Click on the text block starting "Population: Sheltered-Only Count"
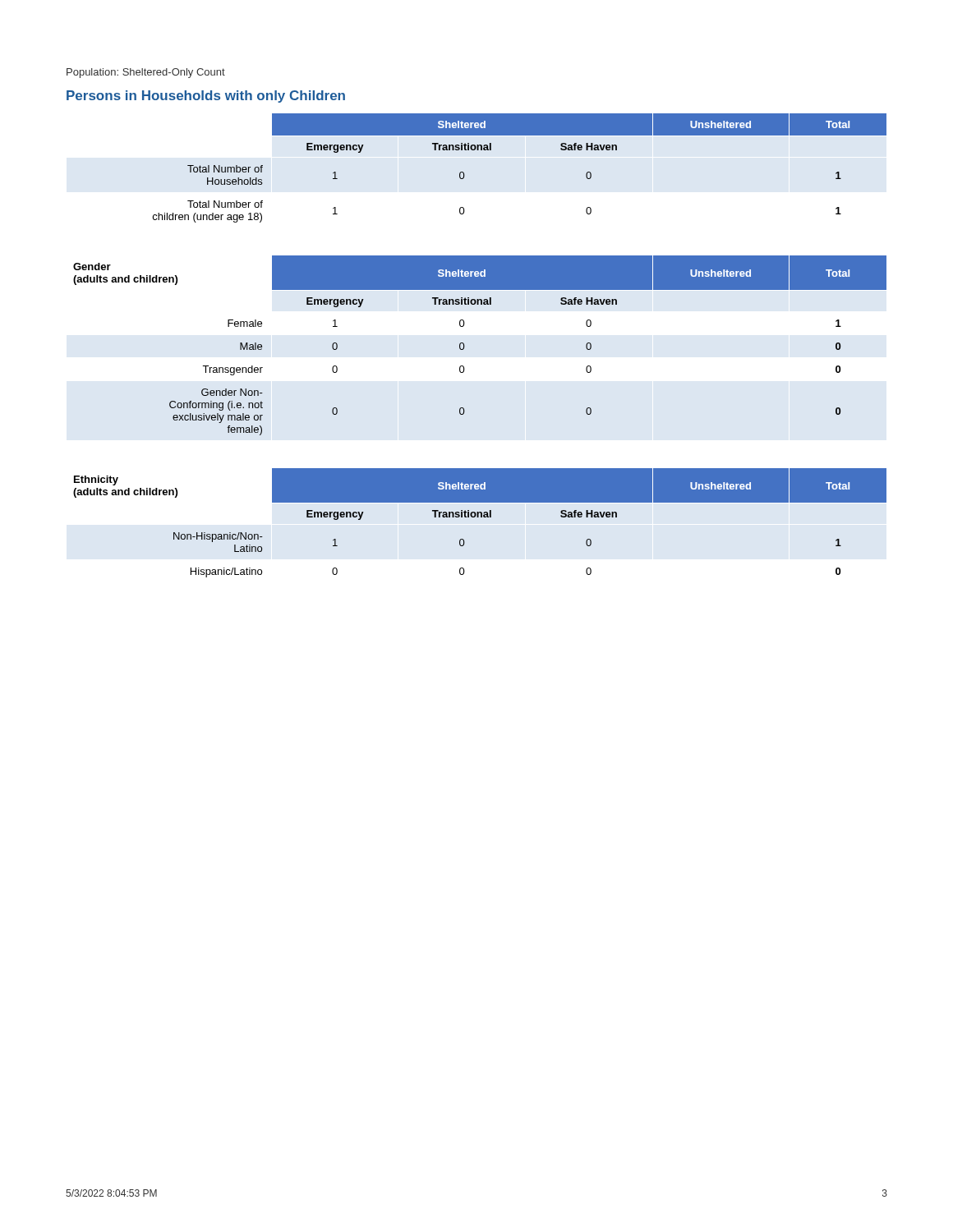The image size is (953, 1232). 145,72
